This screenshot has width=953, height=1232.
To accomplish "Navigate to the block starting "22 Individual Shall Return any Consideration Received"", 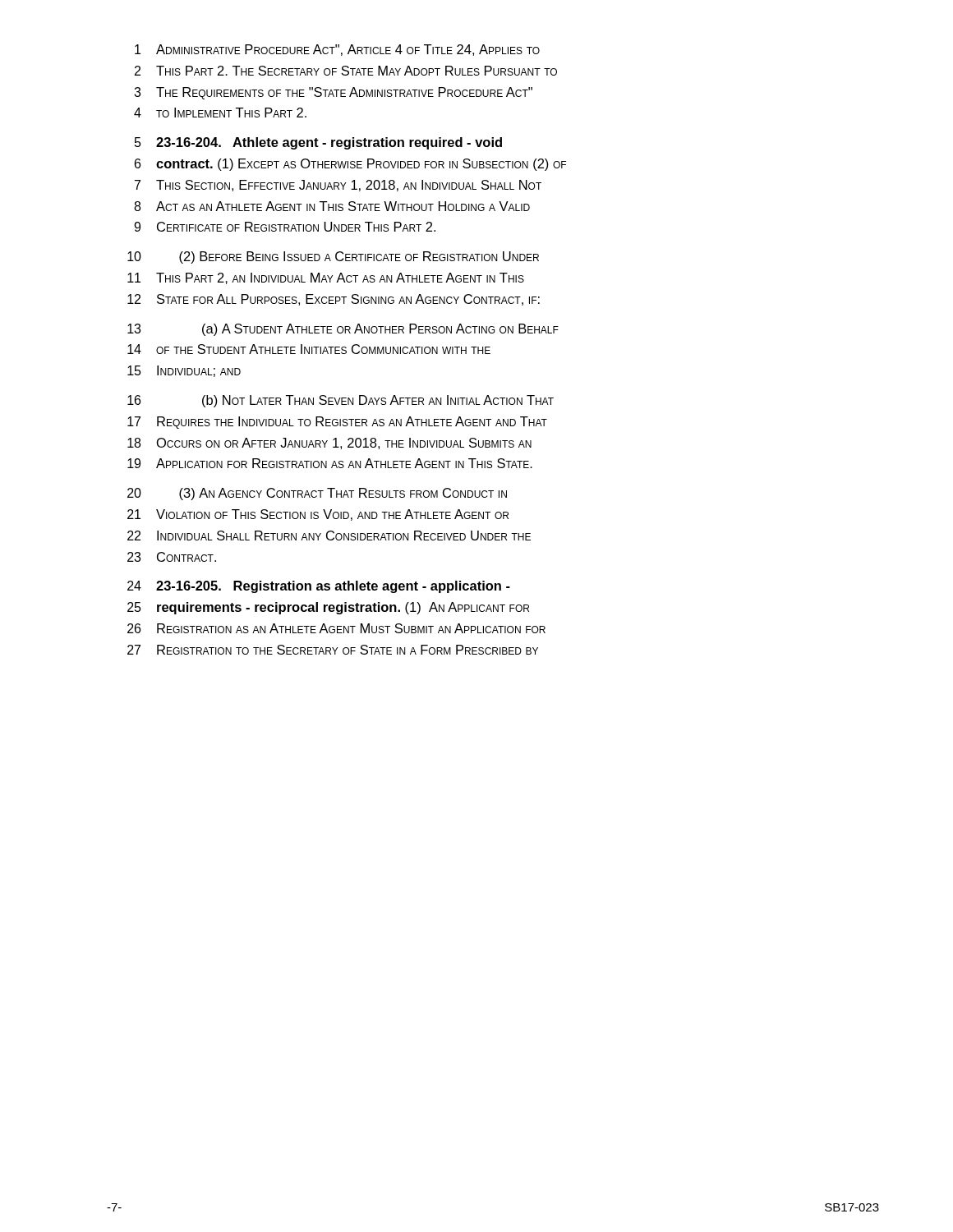I will (493, 536).
